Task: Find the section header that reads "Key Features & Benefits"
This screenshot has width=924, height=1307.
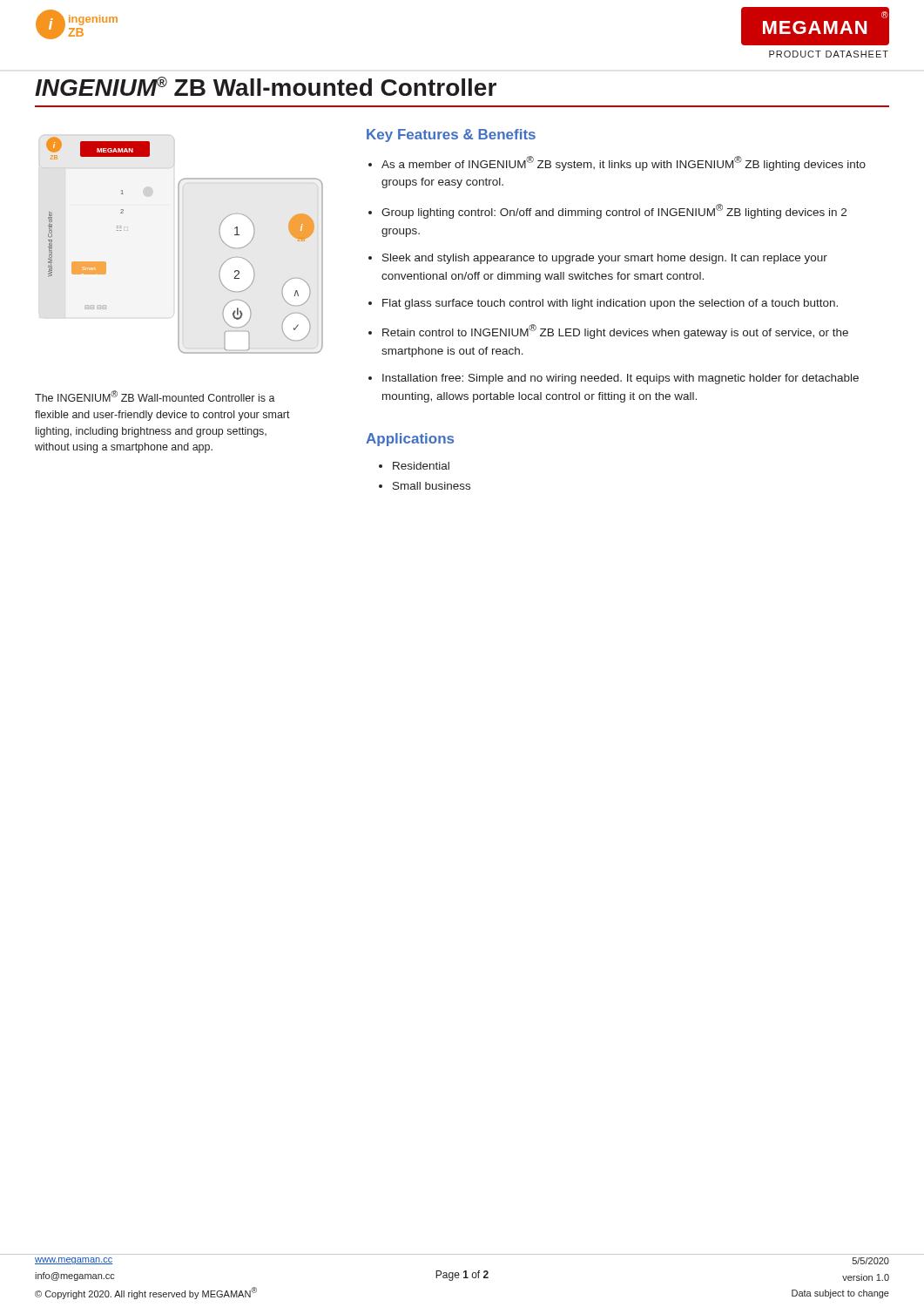Action: tap(451, 135)
